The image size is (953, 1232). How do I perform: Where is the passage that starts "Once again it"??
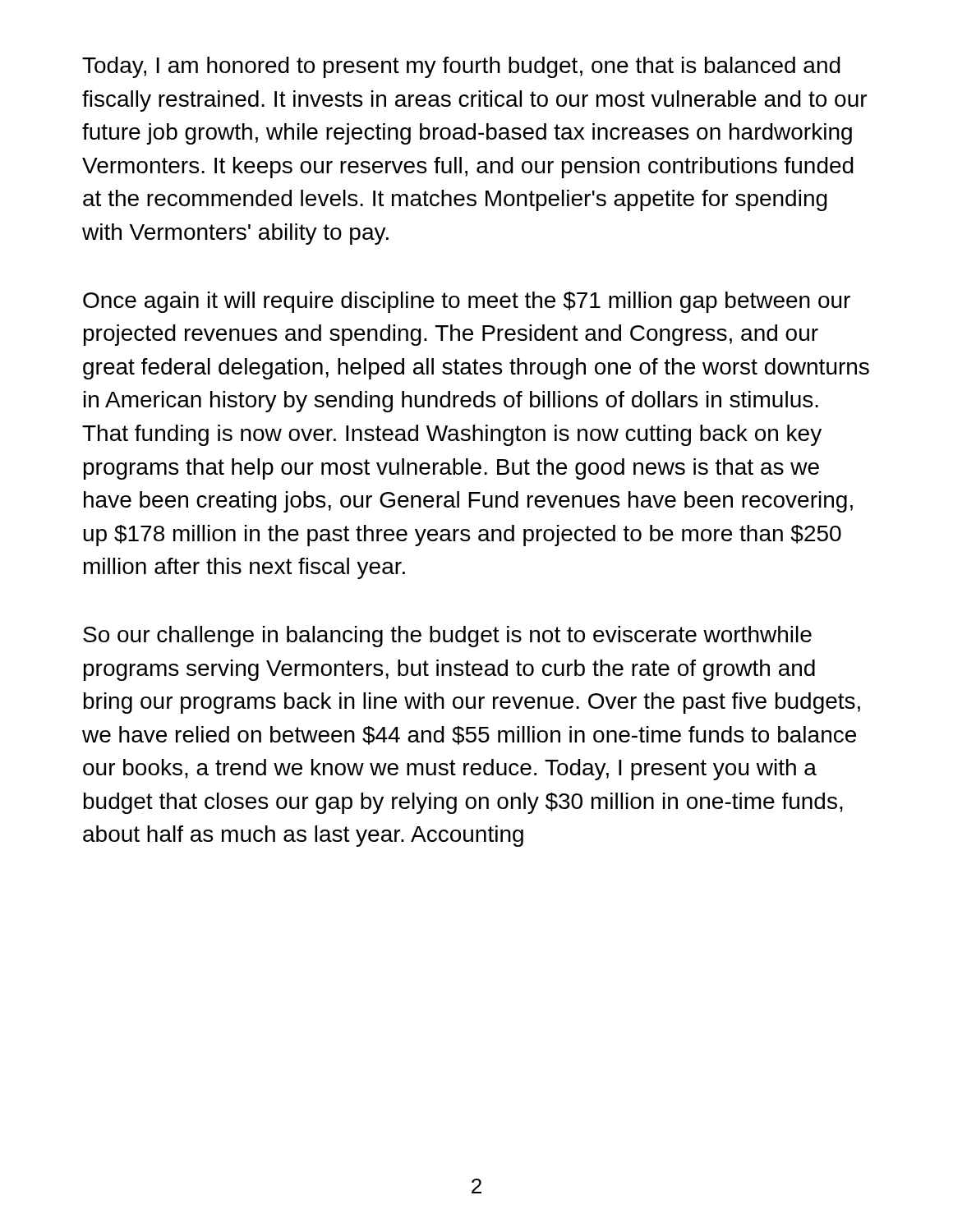pyautogui.click(x=476, y=433)
